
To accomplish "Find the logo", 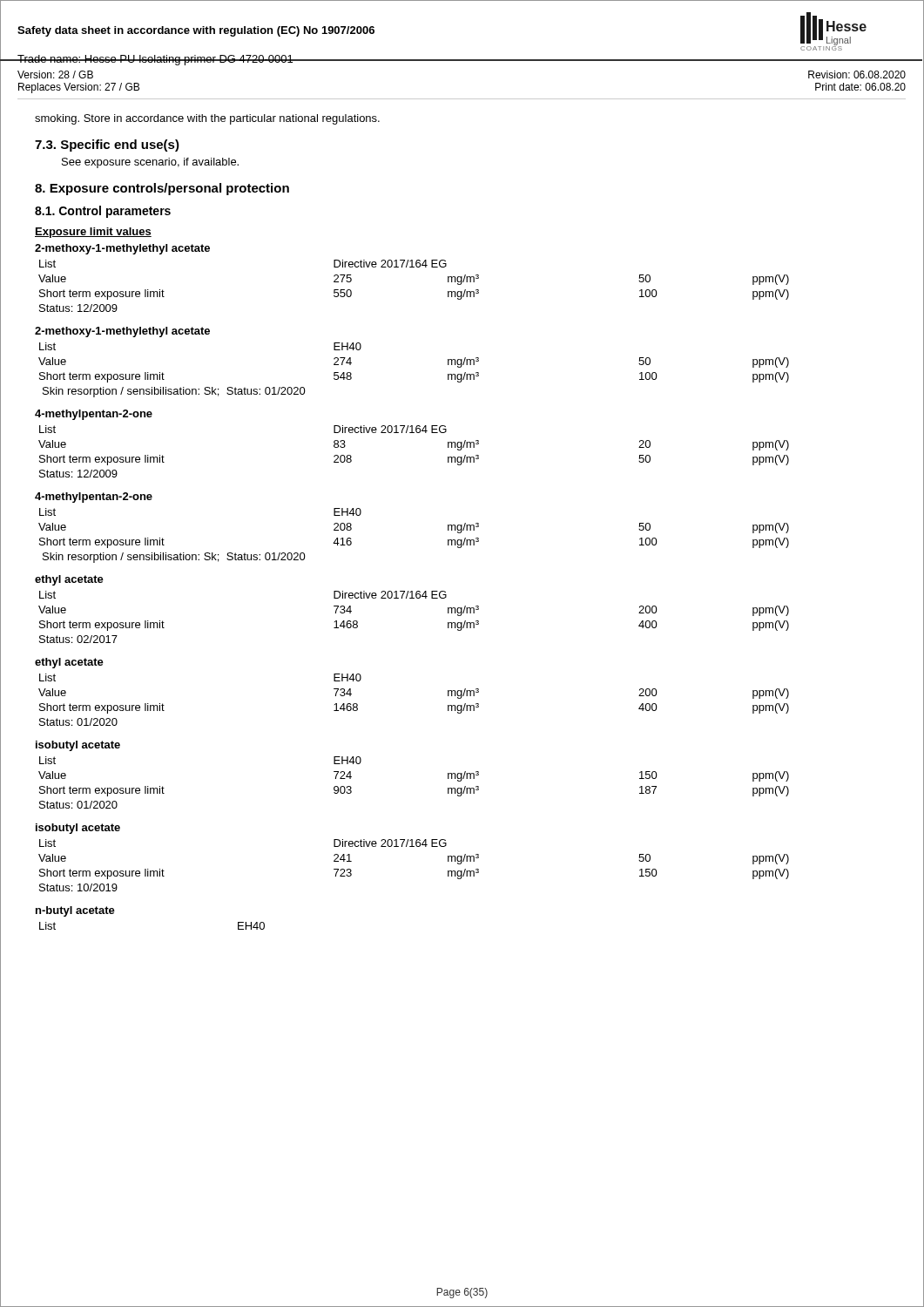I will (x=853, y=30).
